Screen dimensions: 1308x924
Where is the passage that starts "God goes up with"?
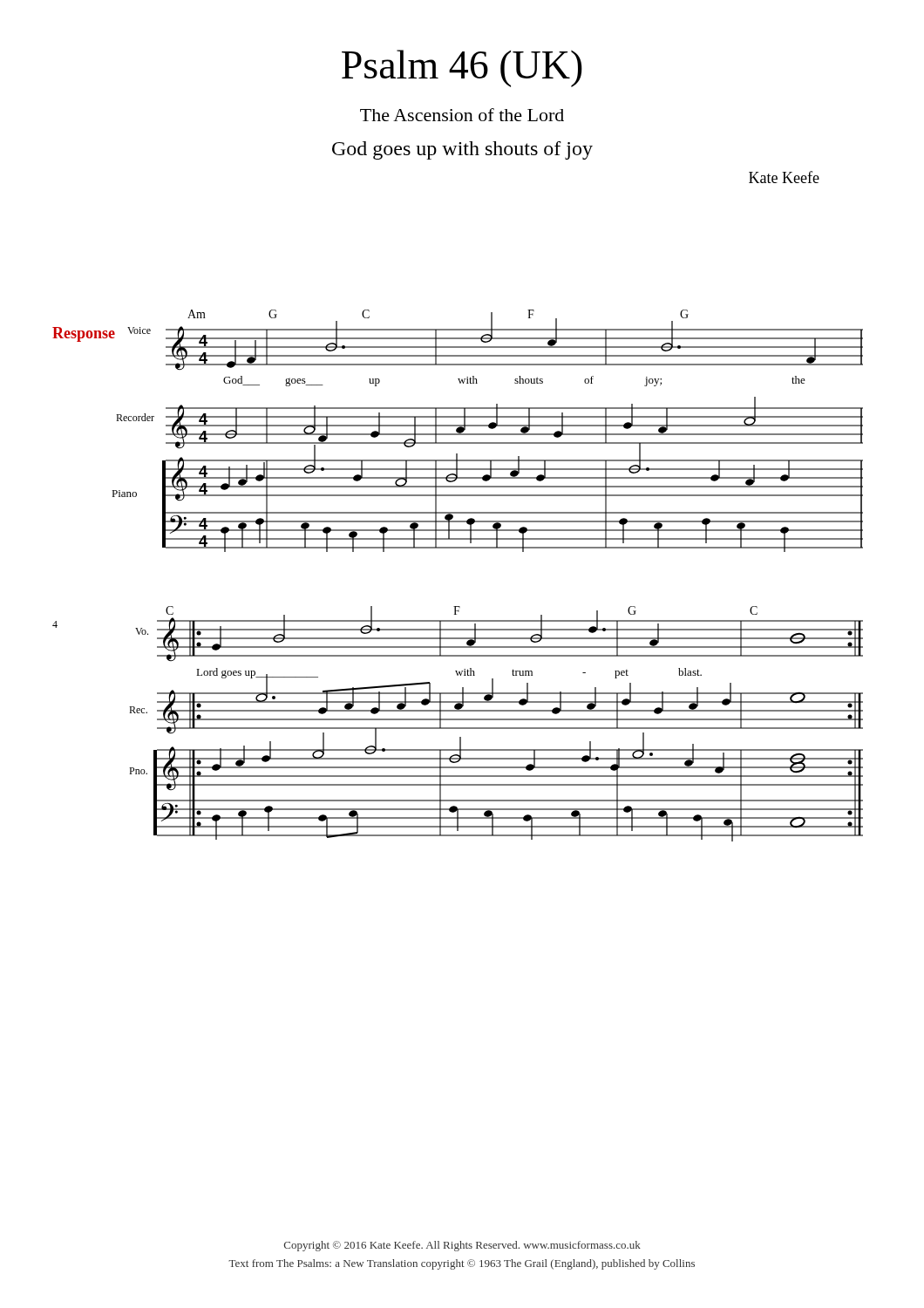click(462, 149)
